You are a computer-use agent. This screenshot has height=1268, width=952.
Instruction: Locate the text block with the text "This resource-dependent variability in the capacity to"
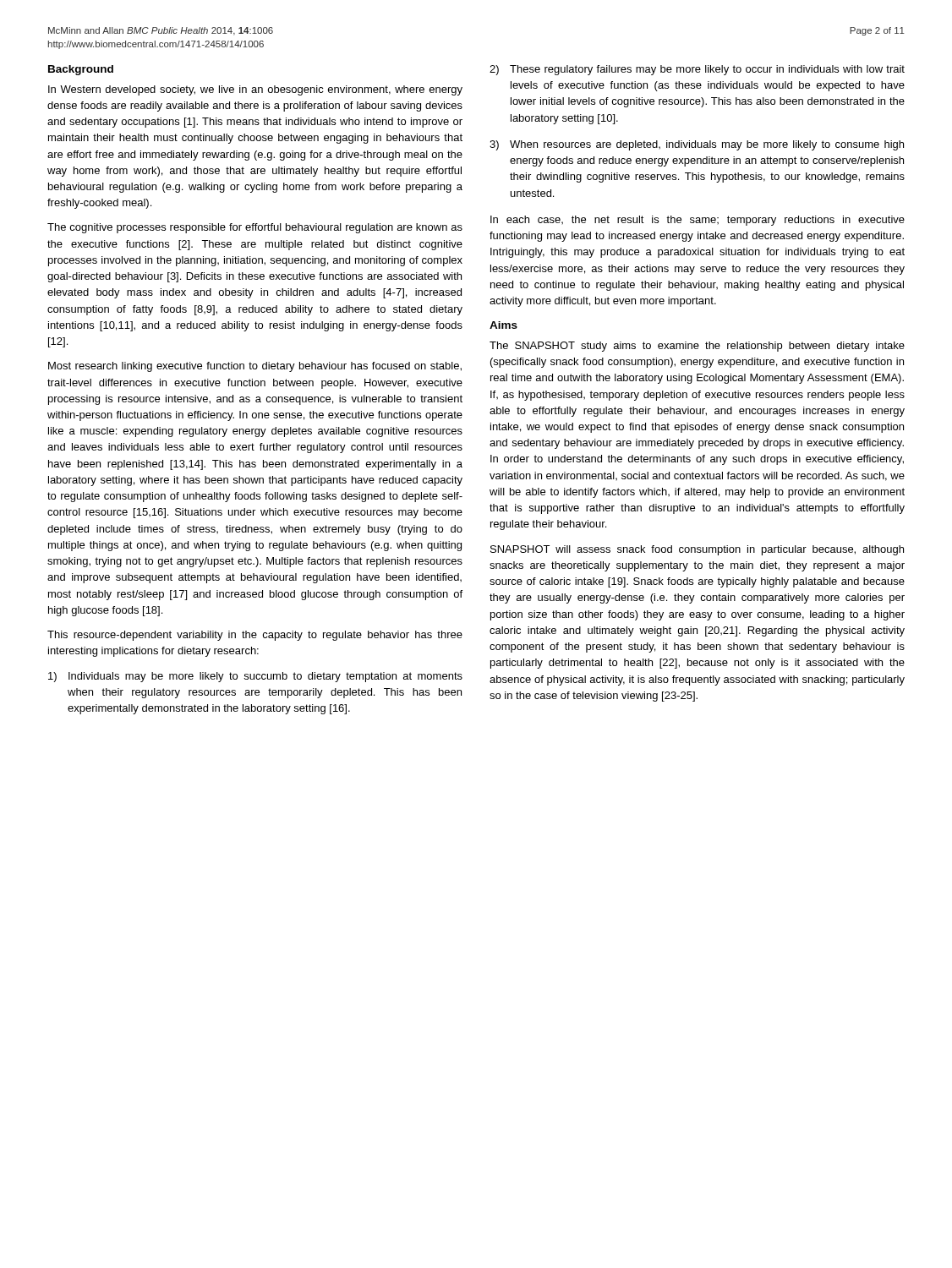(x=255, y=643)
